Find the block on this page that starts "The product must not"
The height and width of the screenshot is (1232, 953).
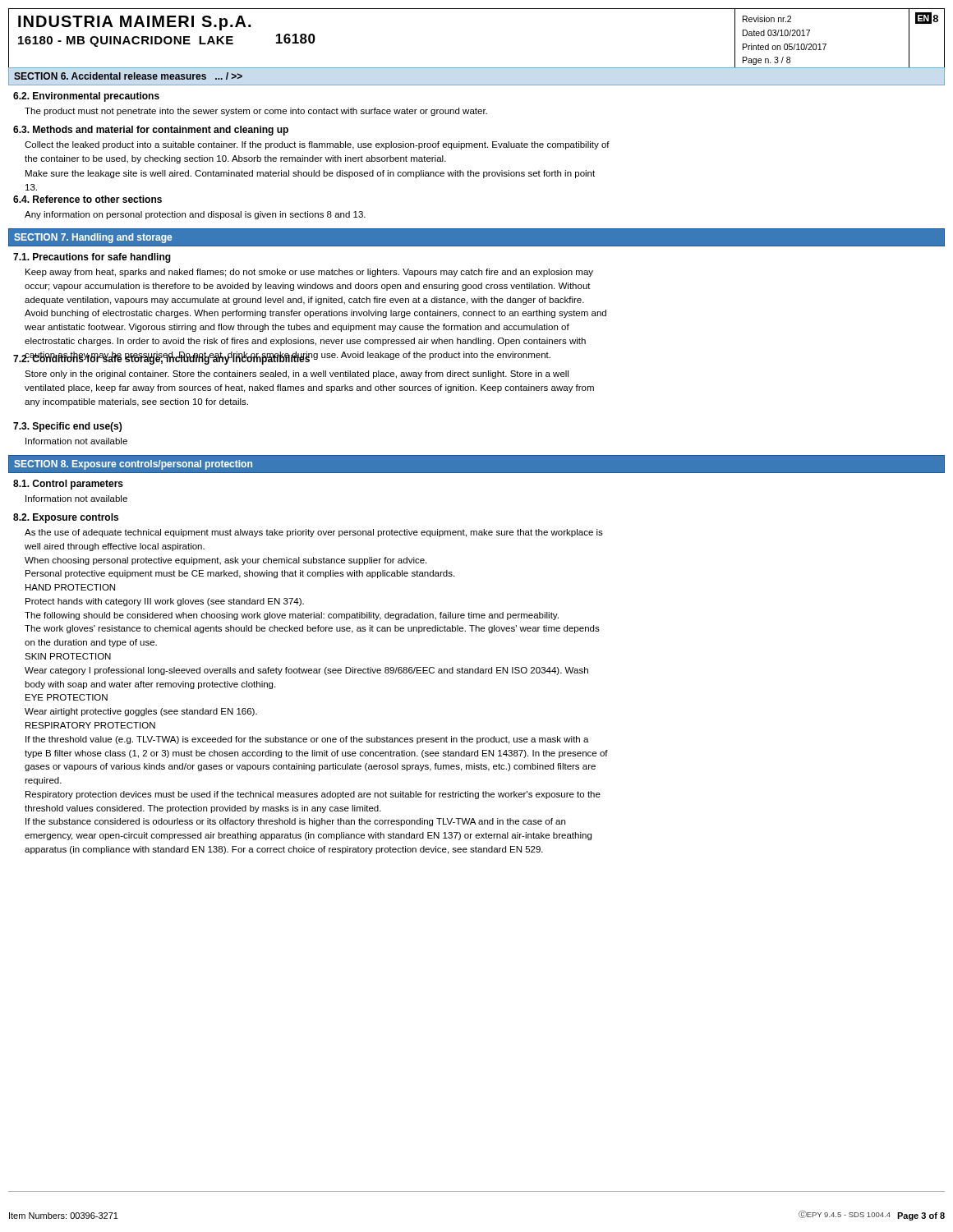256,111
